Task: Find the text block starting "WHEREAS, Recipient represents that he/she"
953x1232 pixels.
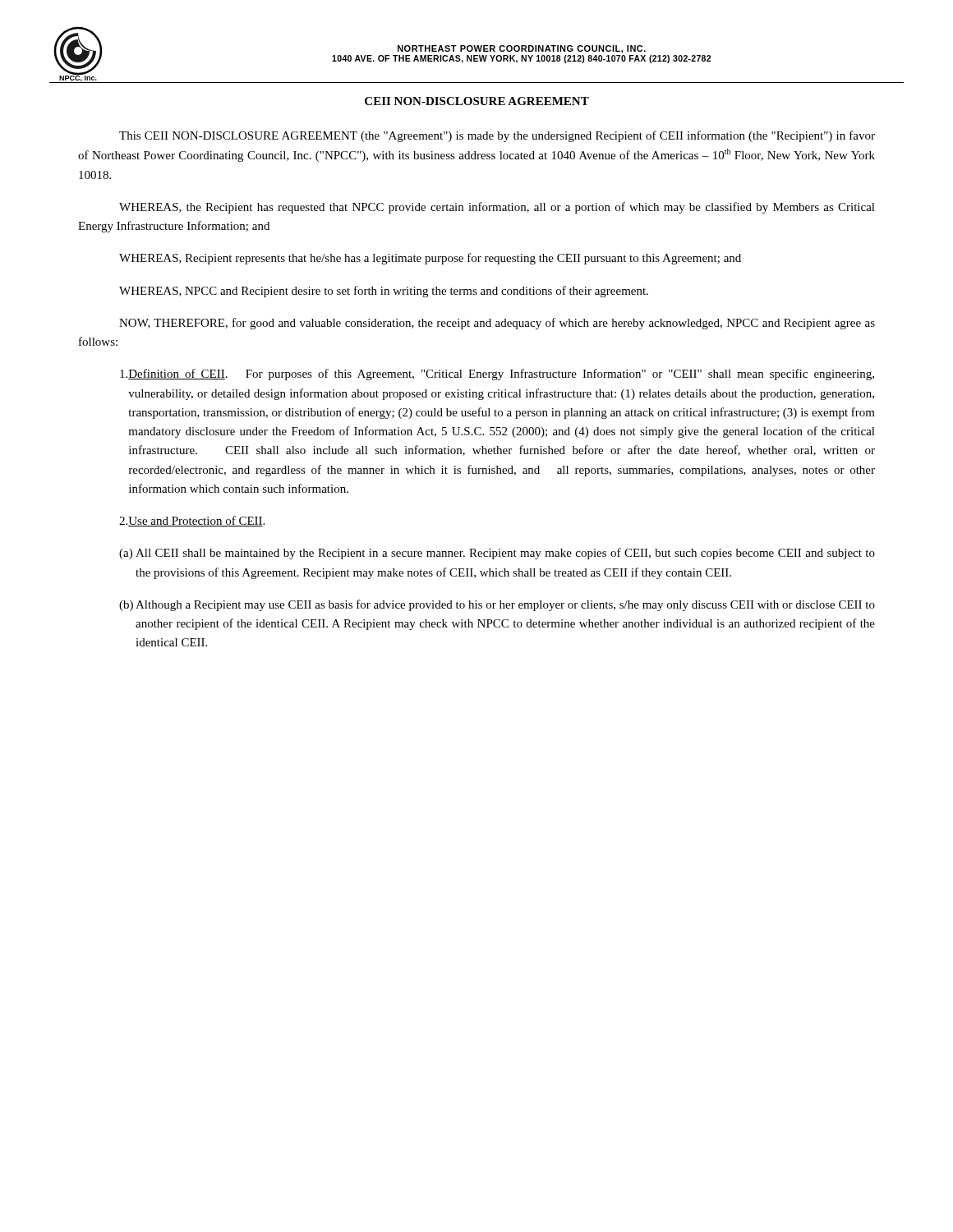Action: (x=430, y=258)
